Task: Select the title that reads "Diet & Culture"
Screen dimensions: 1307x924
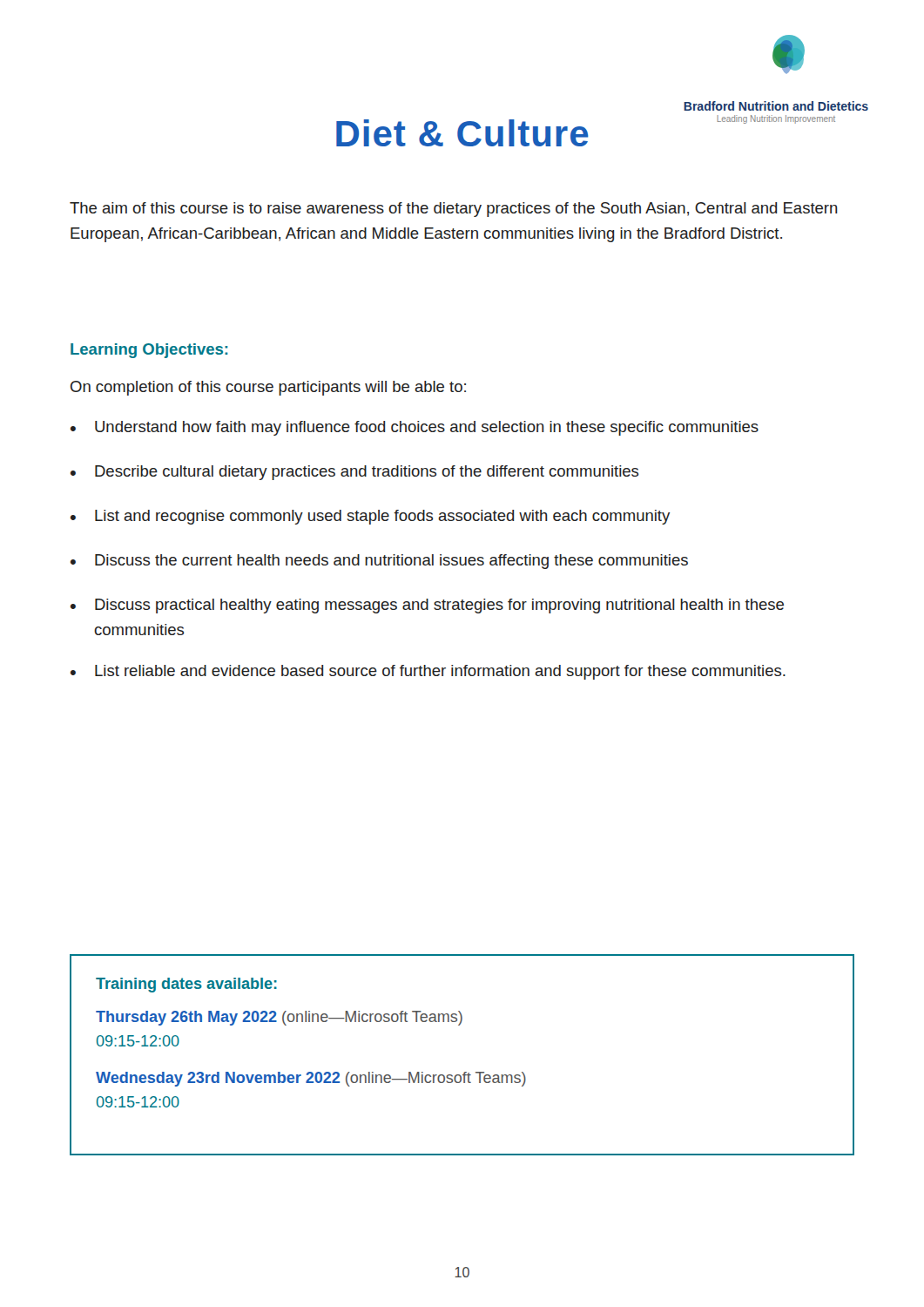Action: click(x=462, y=134)
